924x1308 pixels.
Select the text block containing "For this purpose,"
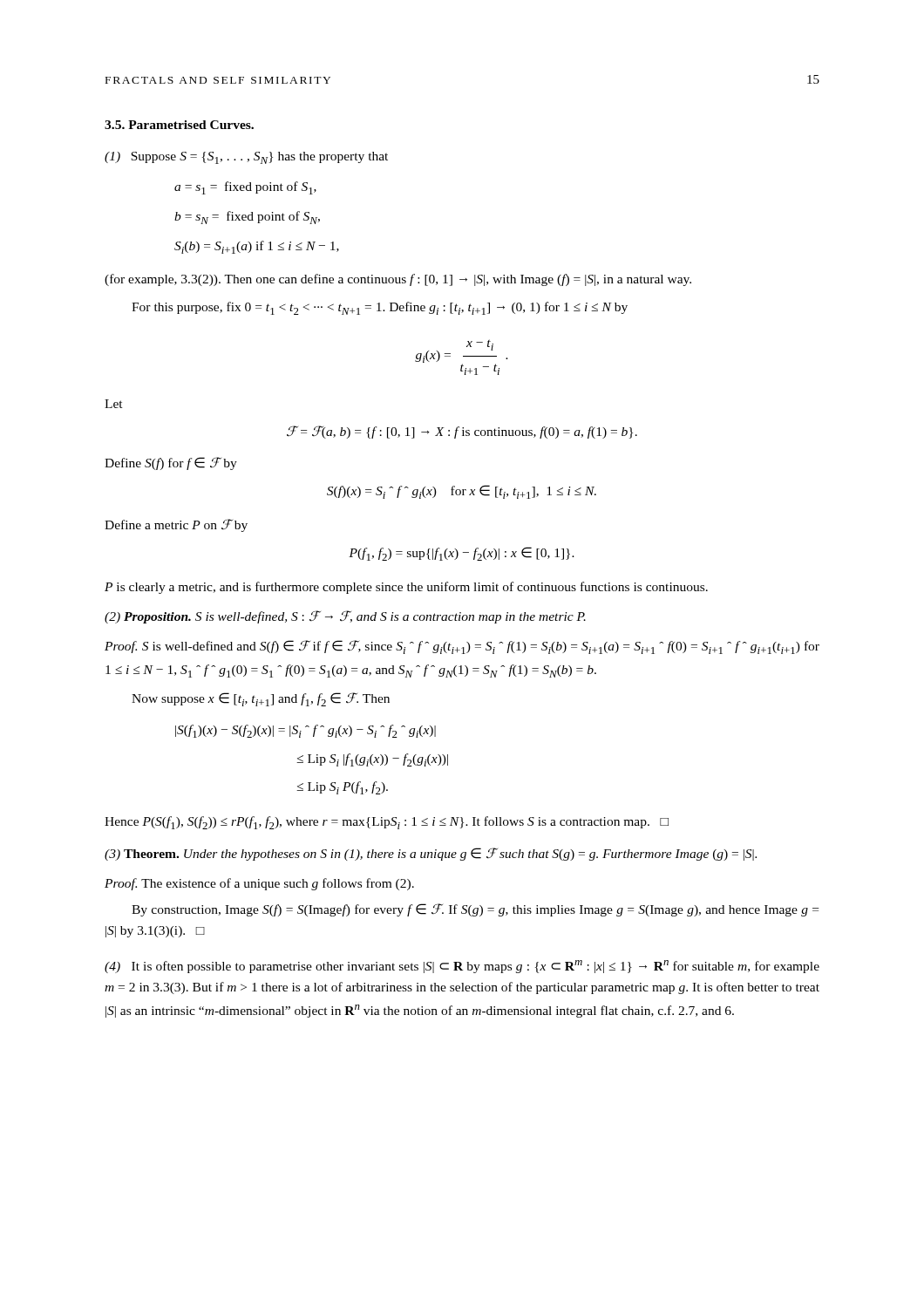380,308
